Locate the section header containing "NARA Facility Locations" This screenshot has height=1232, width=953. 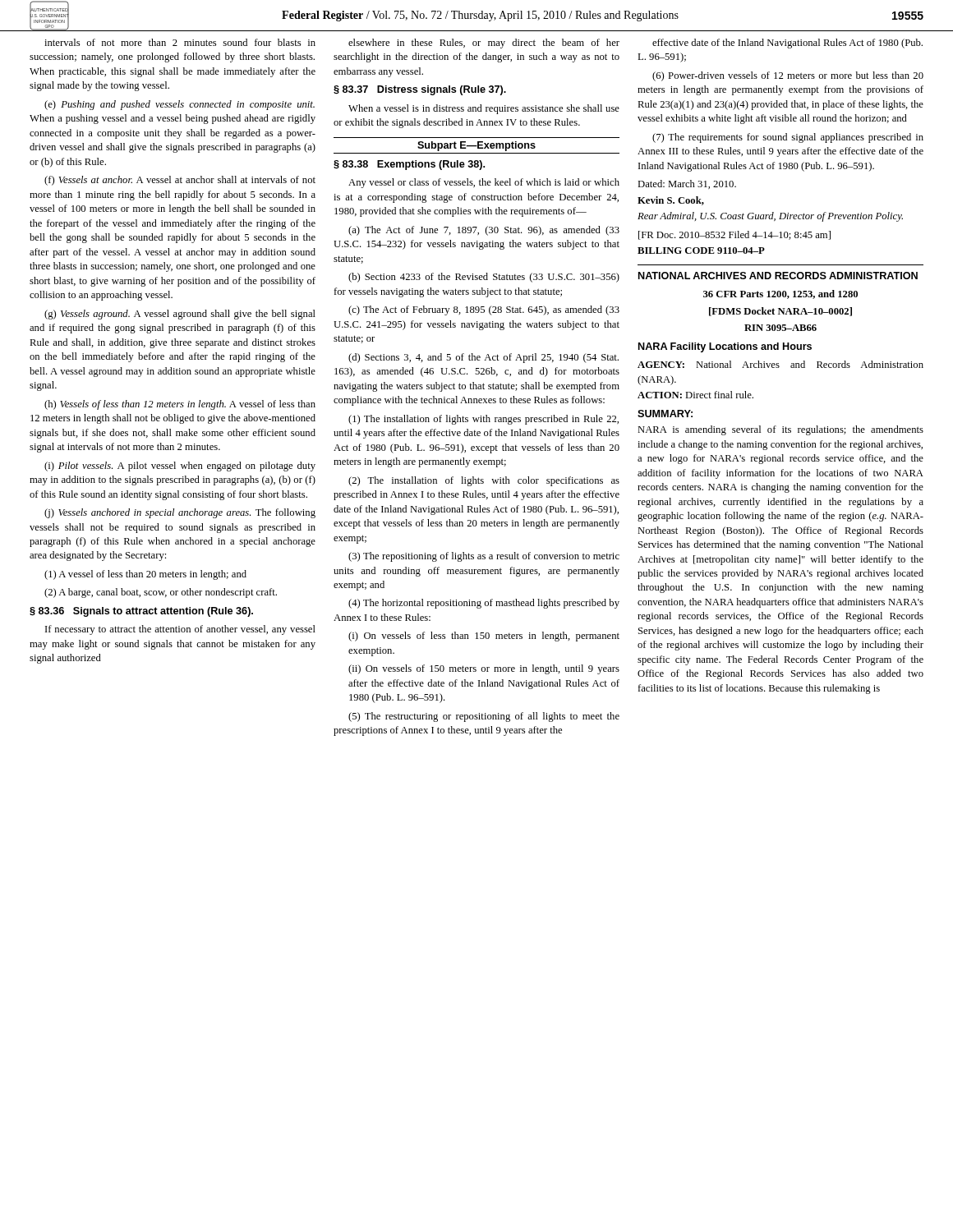point(781,347)
